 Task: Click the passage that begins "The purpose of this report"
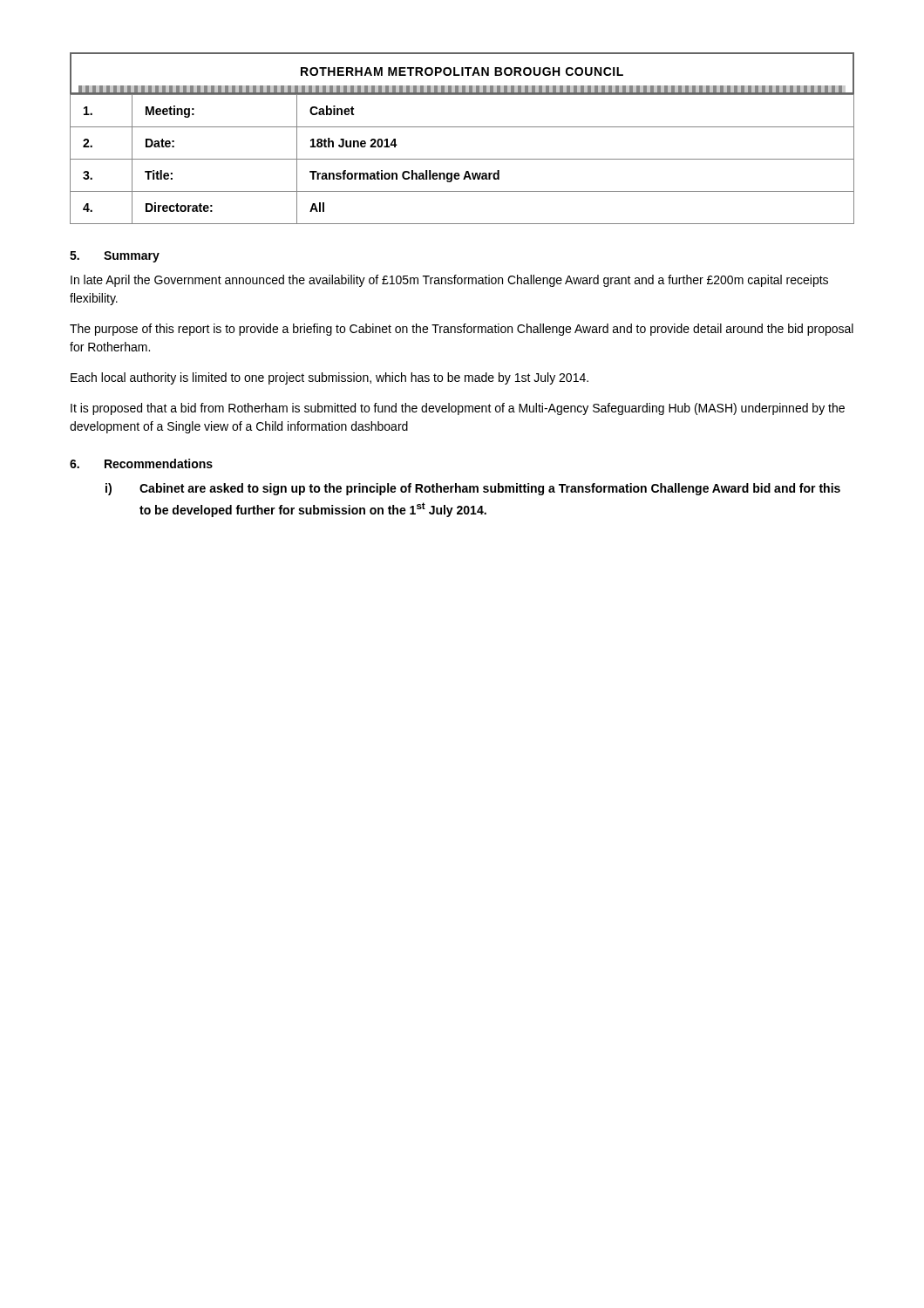pos(462,338)
